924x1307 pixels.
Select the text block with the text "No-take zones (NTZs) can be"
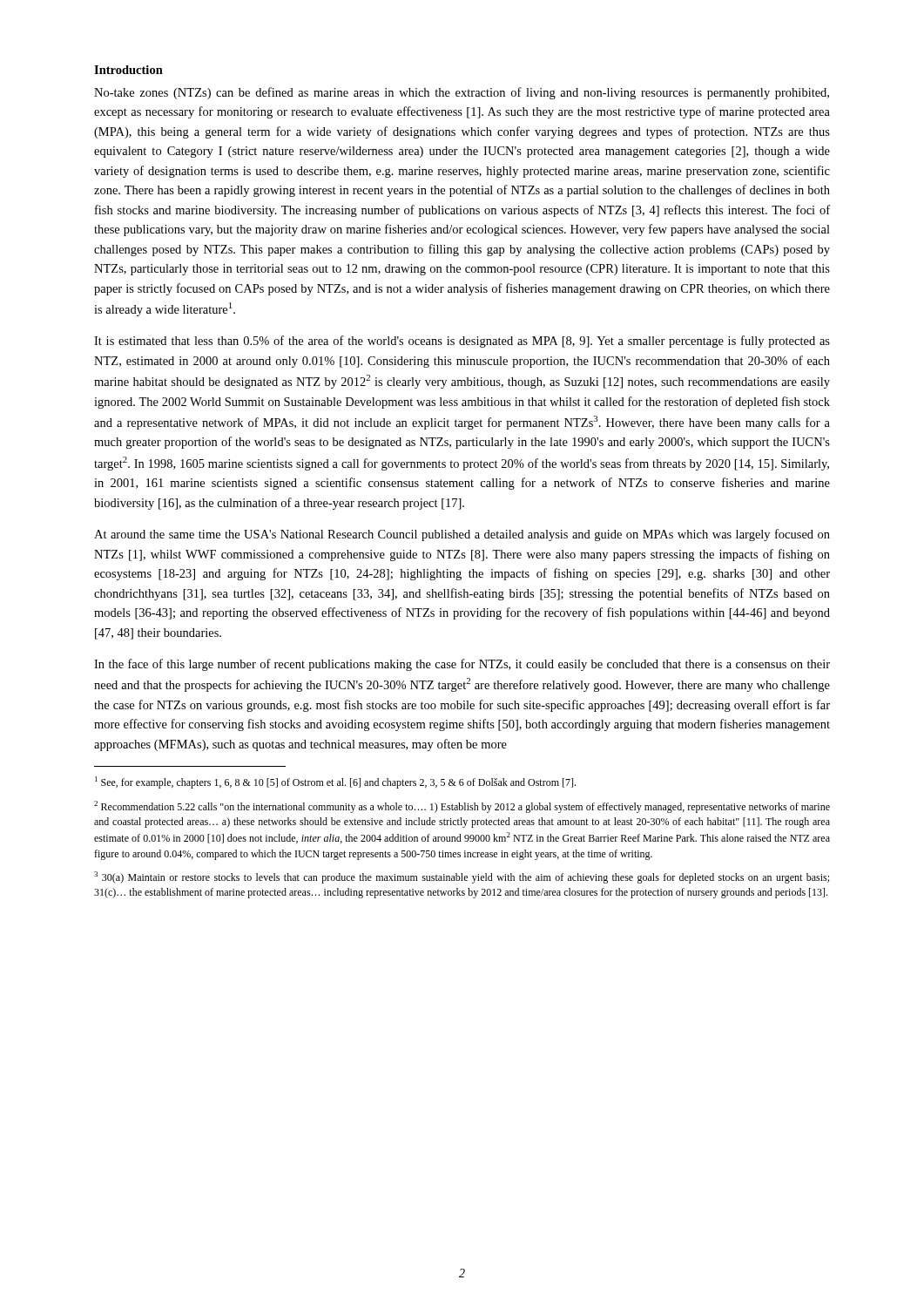click(x=462, y=201)
